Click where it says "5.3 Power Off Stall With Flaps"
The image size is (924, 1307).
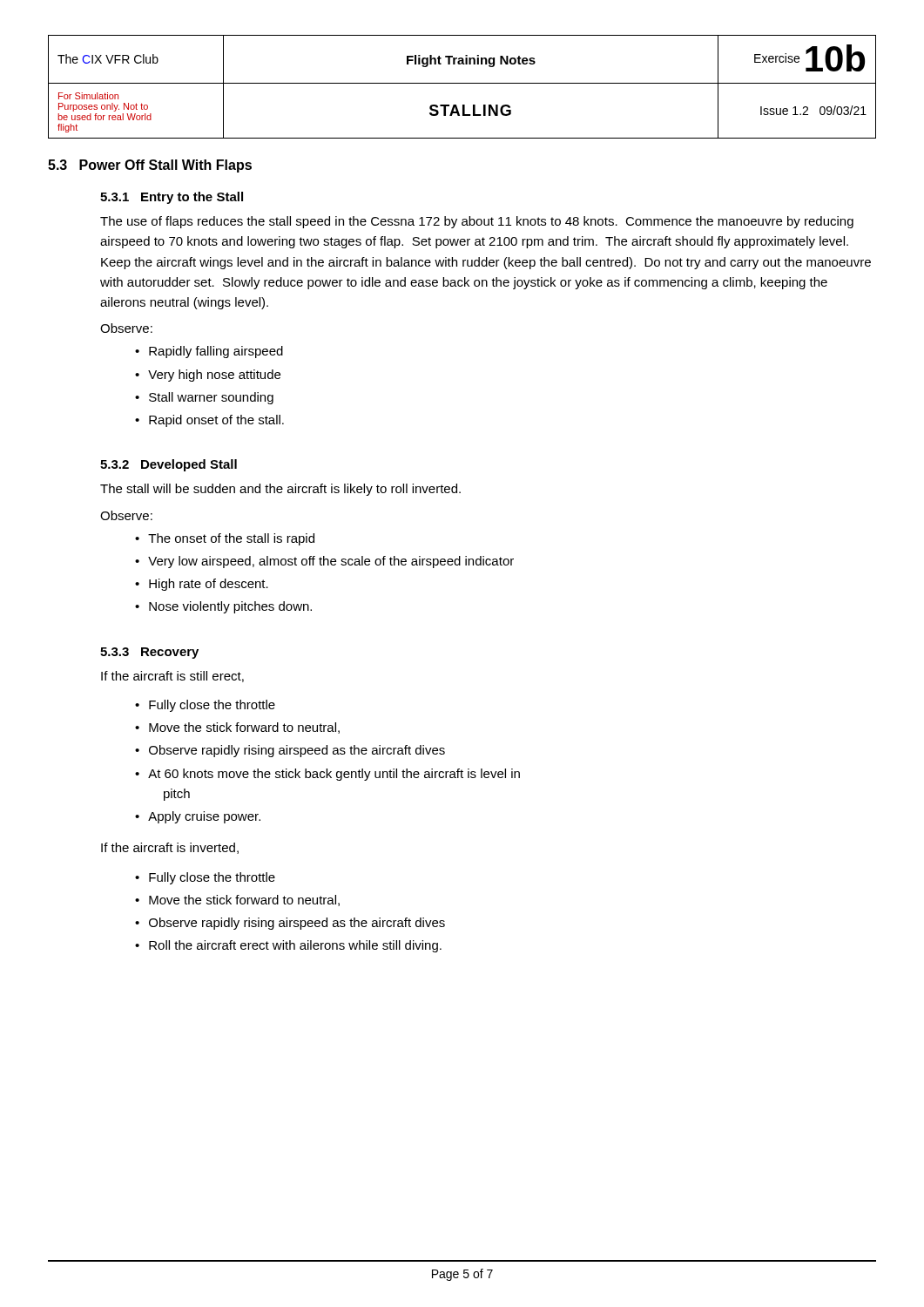coord(150,165)
